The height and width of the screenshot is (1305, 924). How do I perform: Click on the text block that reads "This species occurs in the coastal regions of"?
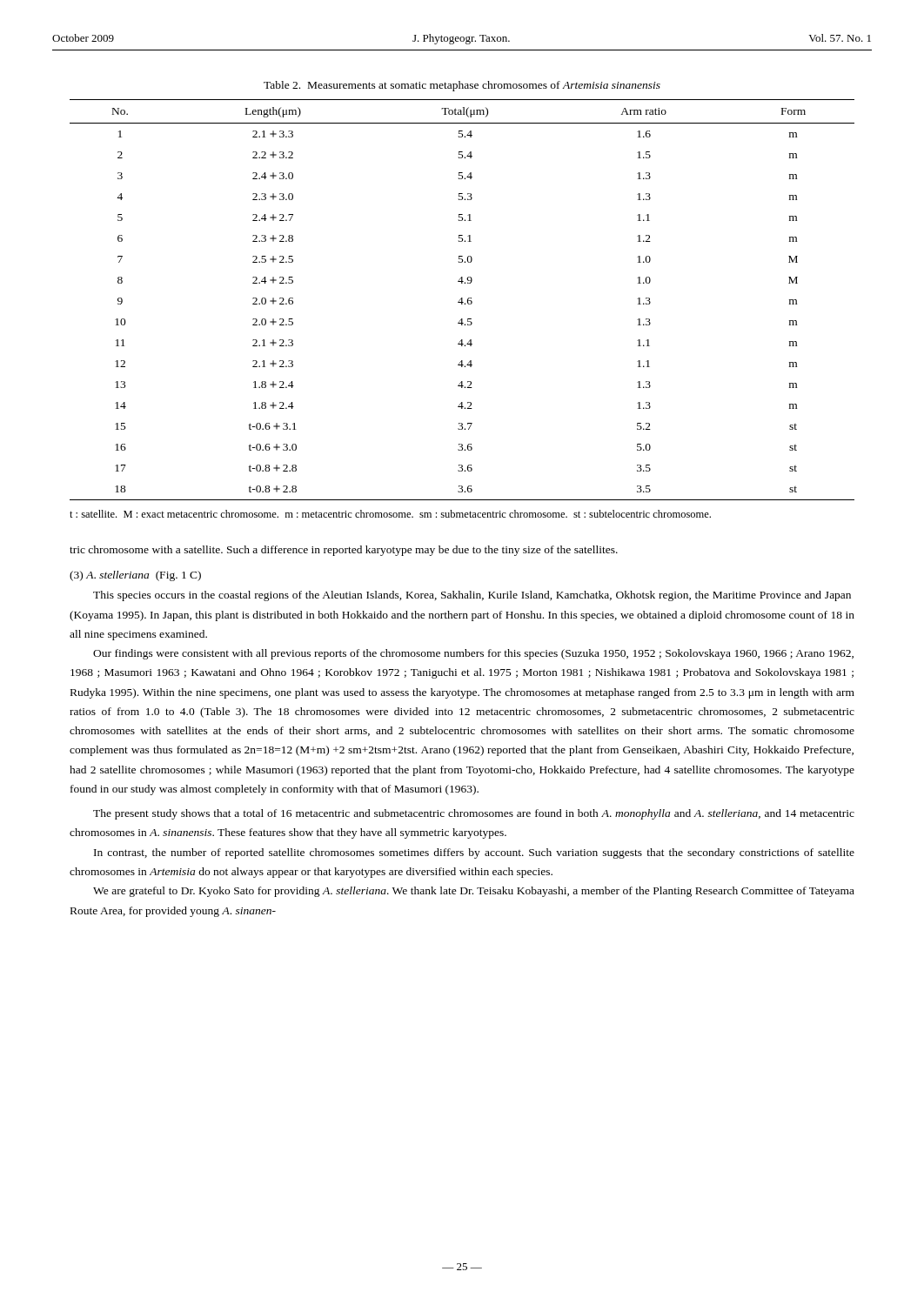coord(462,615)
